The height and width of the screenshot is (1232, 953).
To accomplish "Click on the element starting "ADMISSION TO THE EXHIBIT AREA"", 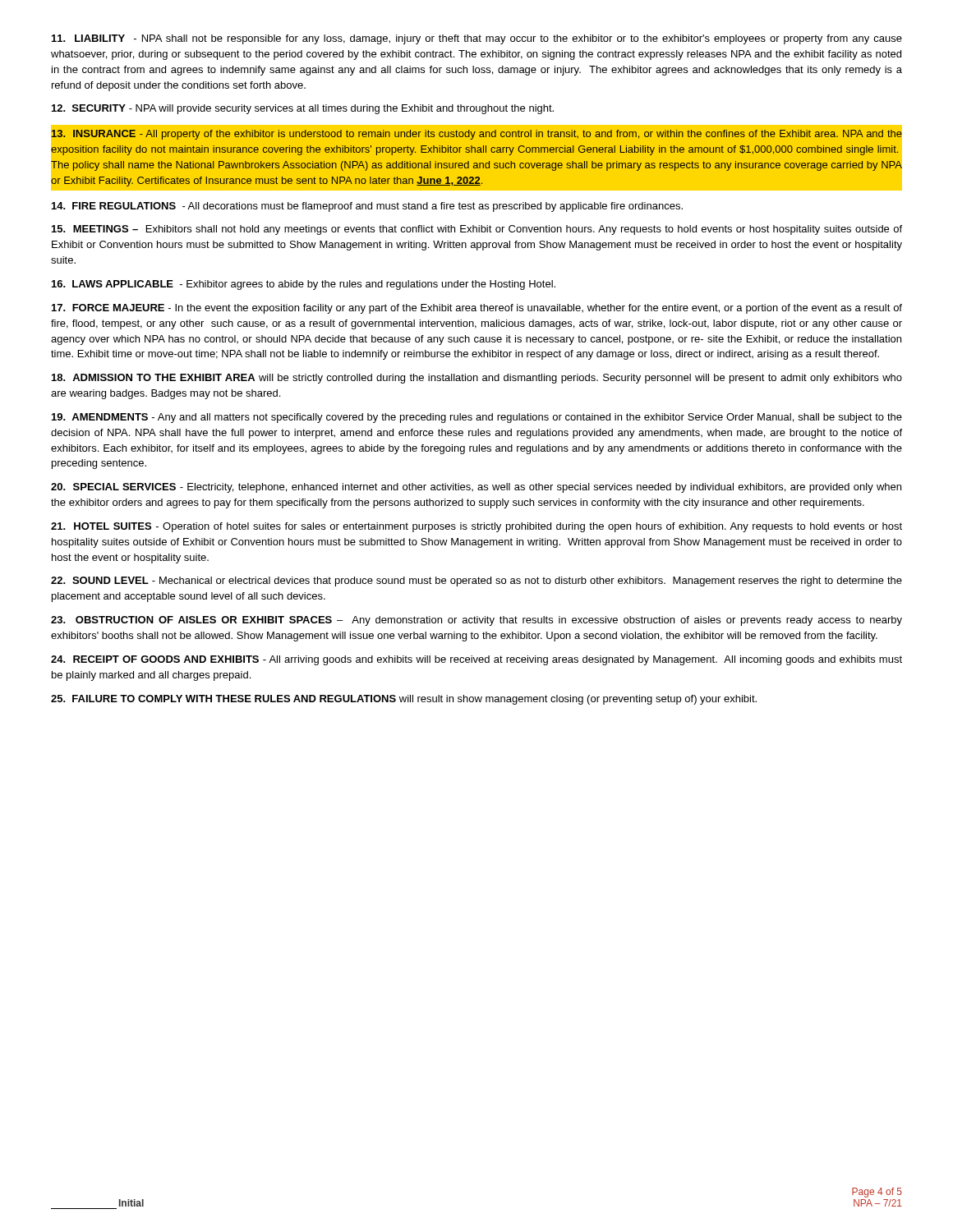I will pos(476,385).
